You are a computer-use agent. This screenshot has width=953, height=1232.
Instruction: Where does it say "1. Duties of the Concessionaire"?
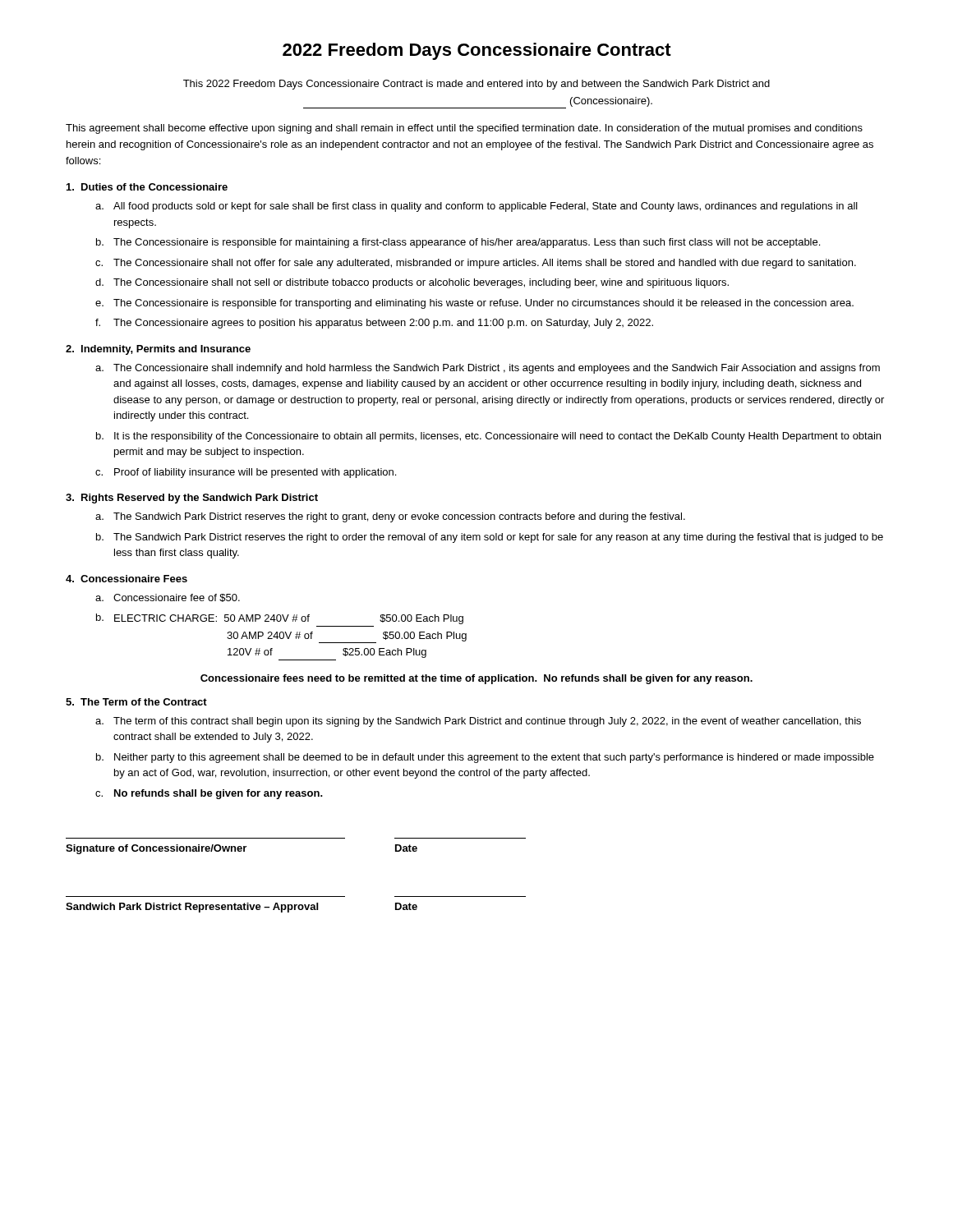point(147,187)
